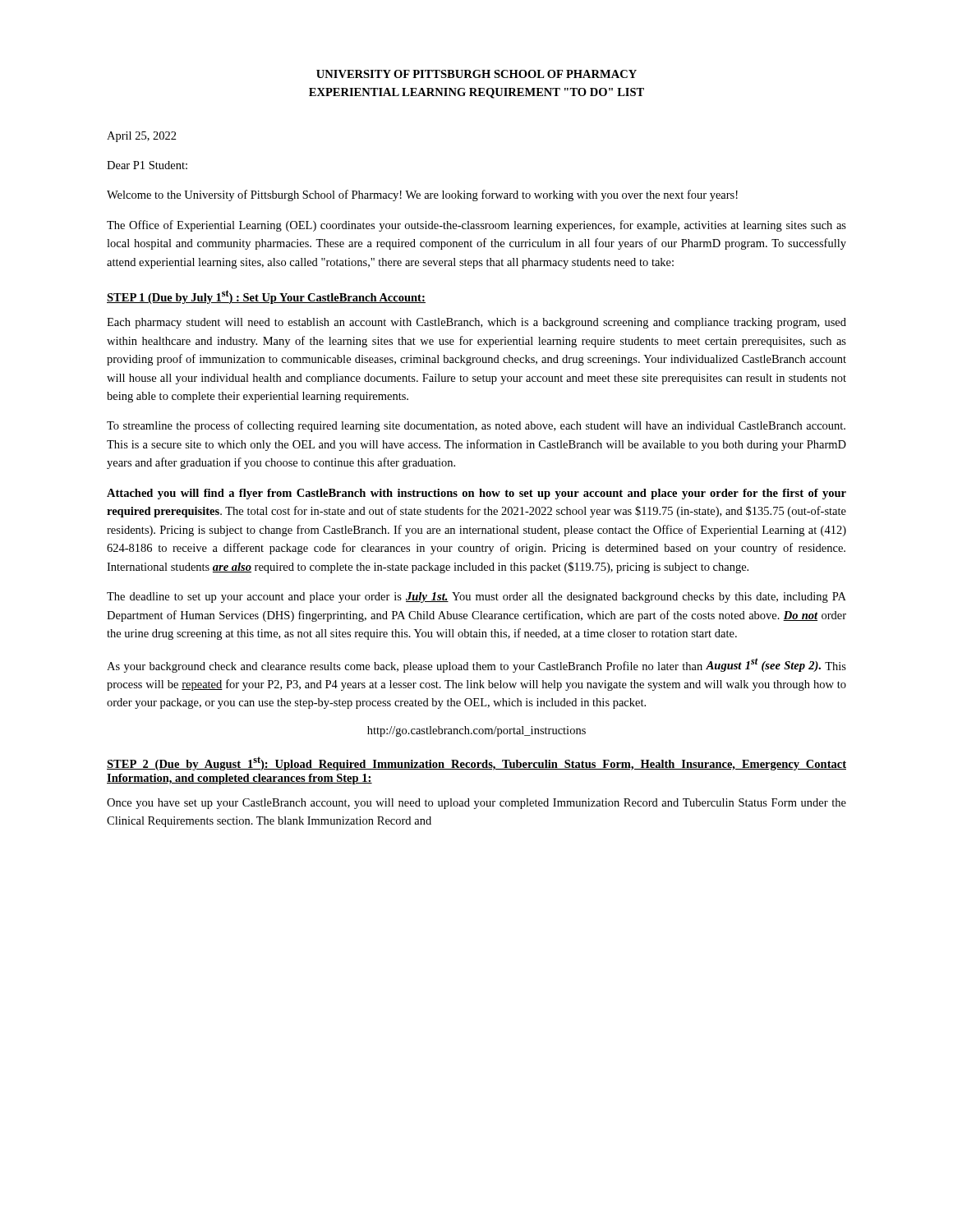
Task: Select the block starting "April 25, 2022"
Action: (142, 135)
